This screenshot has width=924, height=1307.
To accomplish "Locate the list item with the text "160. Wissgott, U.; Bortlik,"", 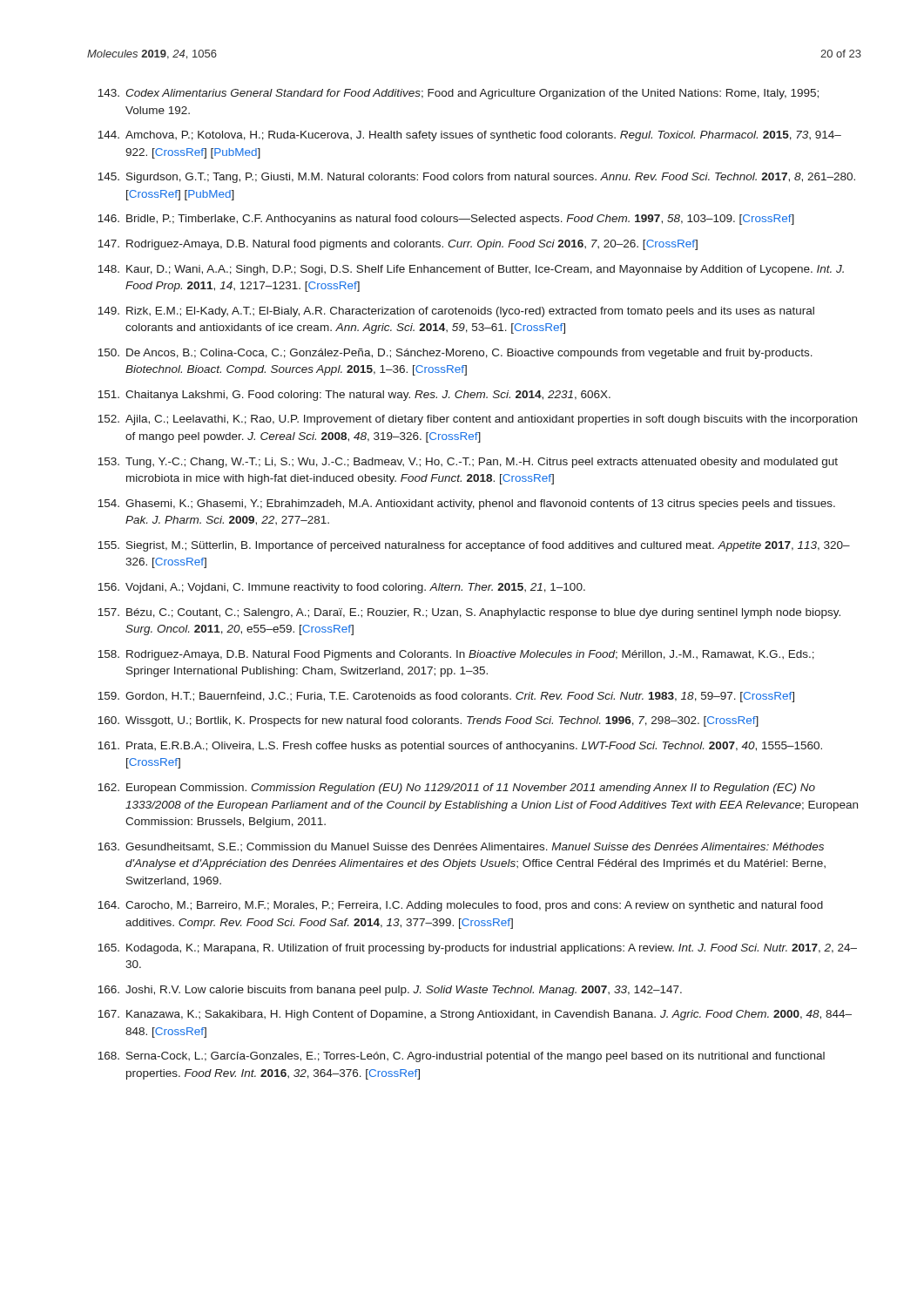I will click(x=474, y=721).
